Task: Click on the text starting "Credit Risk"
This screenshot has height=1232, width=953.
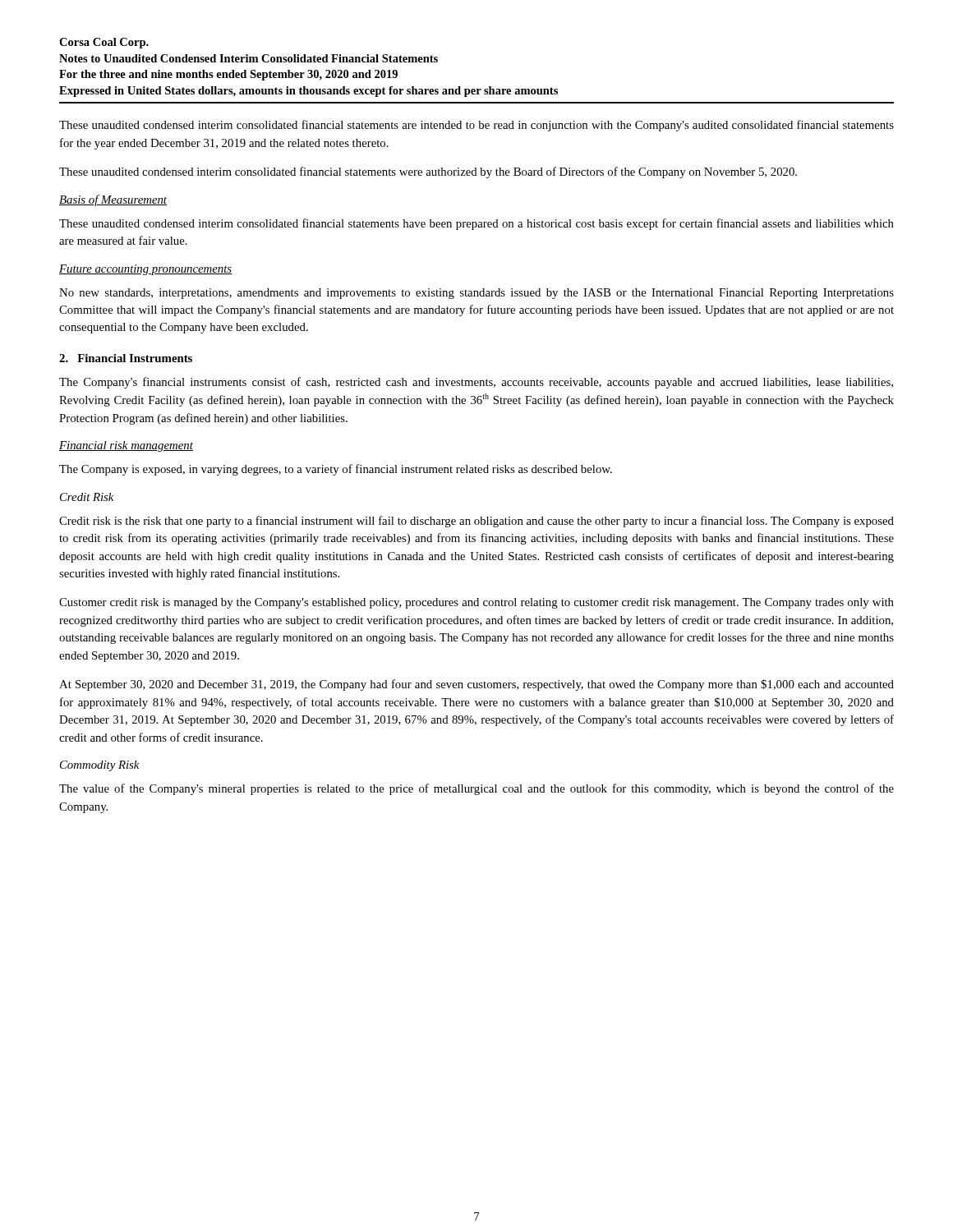Action: (86, 497)
